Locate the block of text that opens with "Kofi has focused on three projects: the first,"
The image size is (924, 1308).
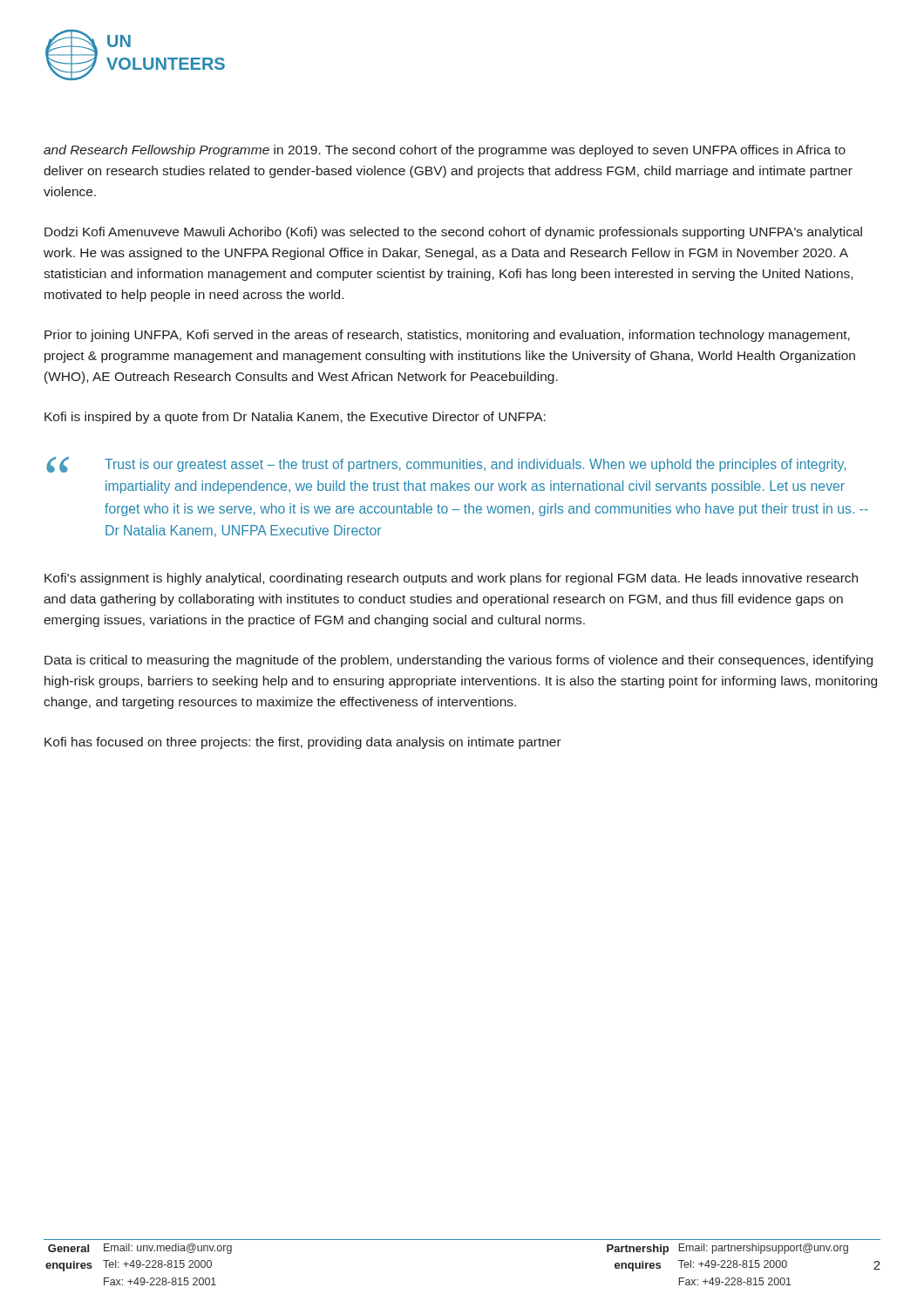302,742
